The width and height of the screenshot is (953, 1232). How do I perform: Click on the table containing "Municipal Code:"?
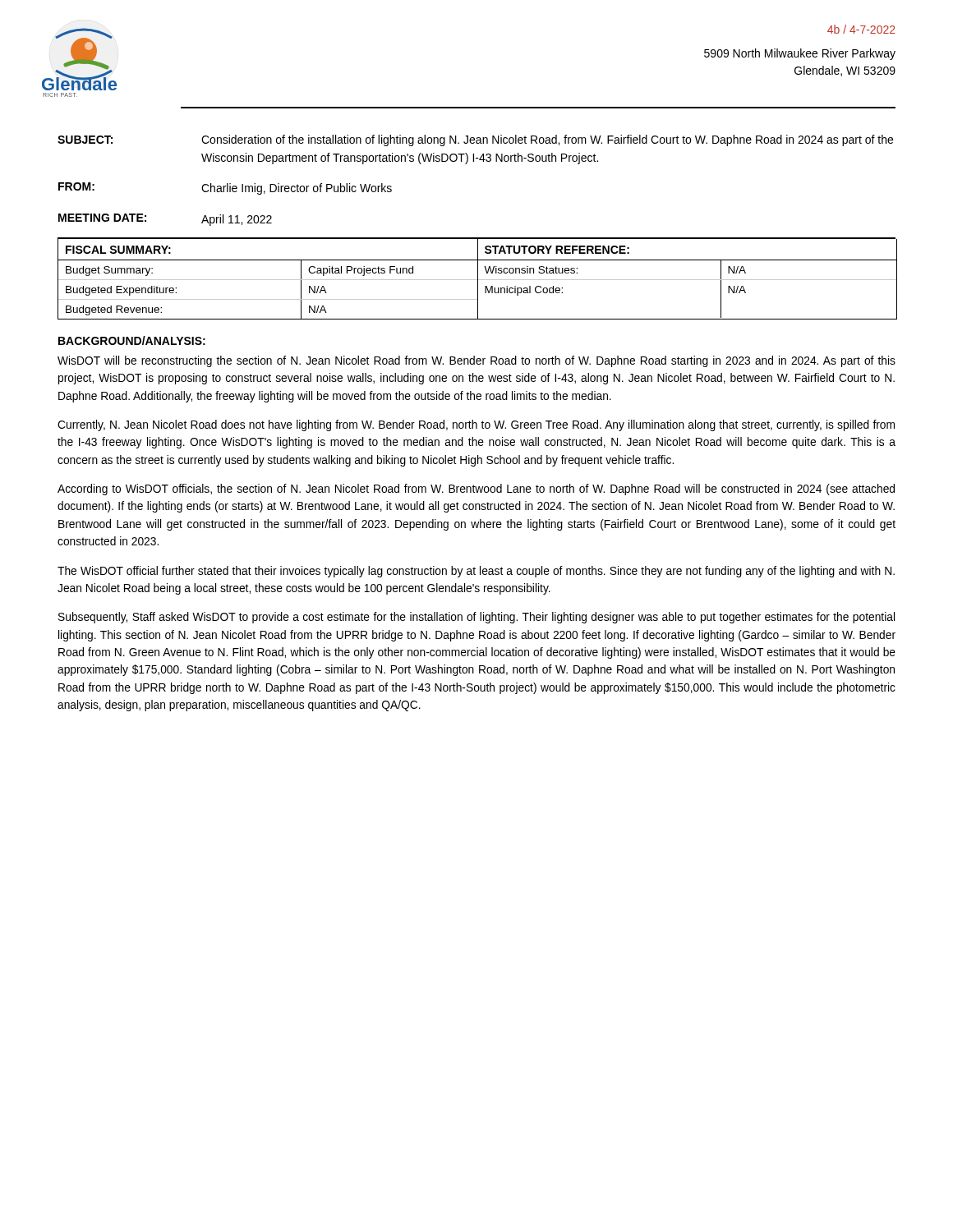tap(687, 279)
